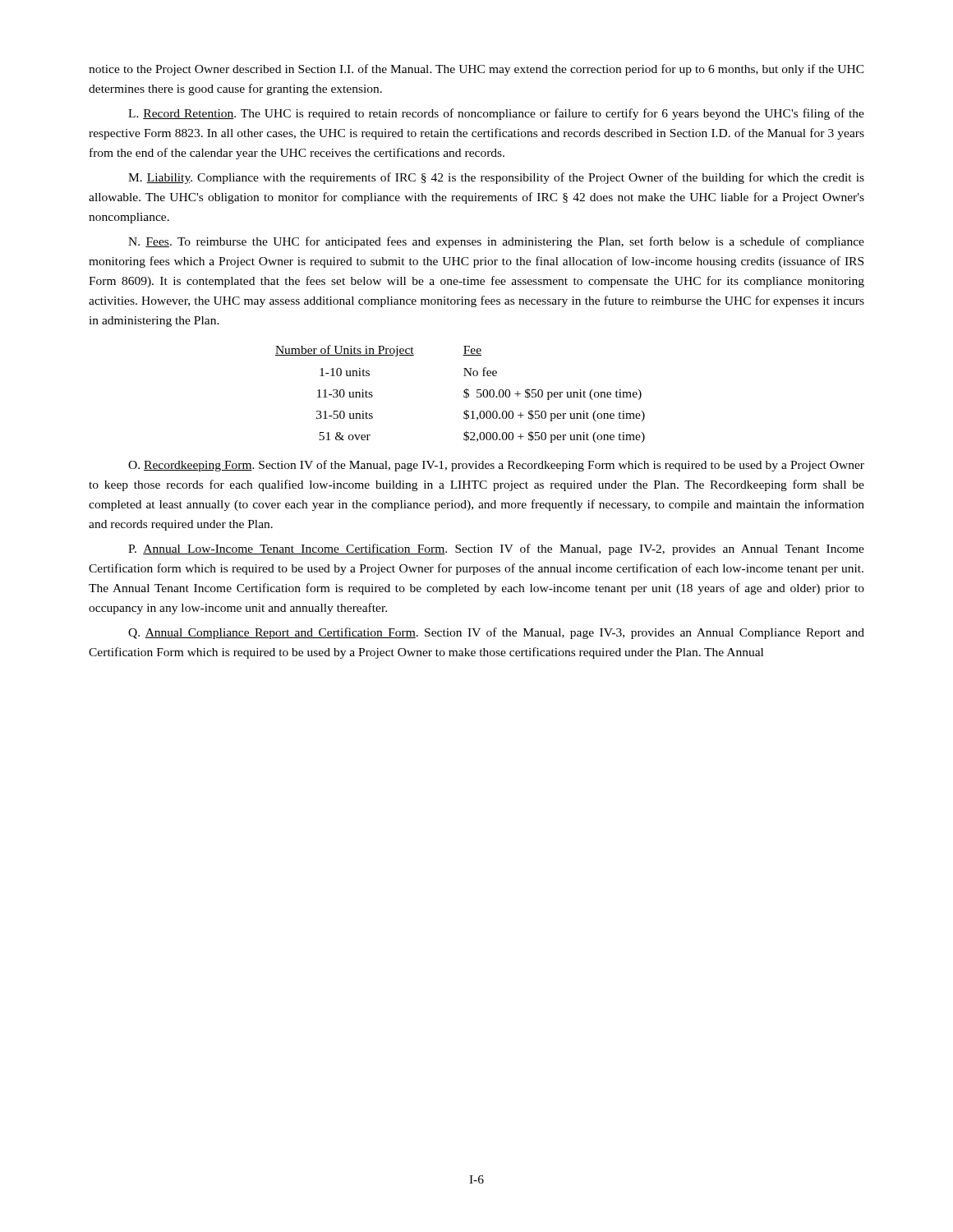Click the passage that begins "O. Recordkeeping Form. Section IV of the"
The width and height of the screenshot is (953, 1232).
(x=476, y=494)
